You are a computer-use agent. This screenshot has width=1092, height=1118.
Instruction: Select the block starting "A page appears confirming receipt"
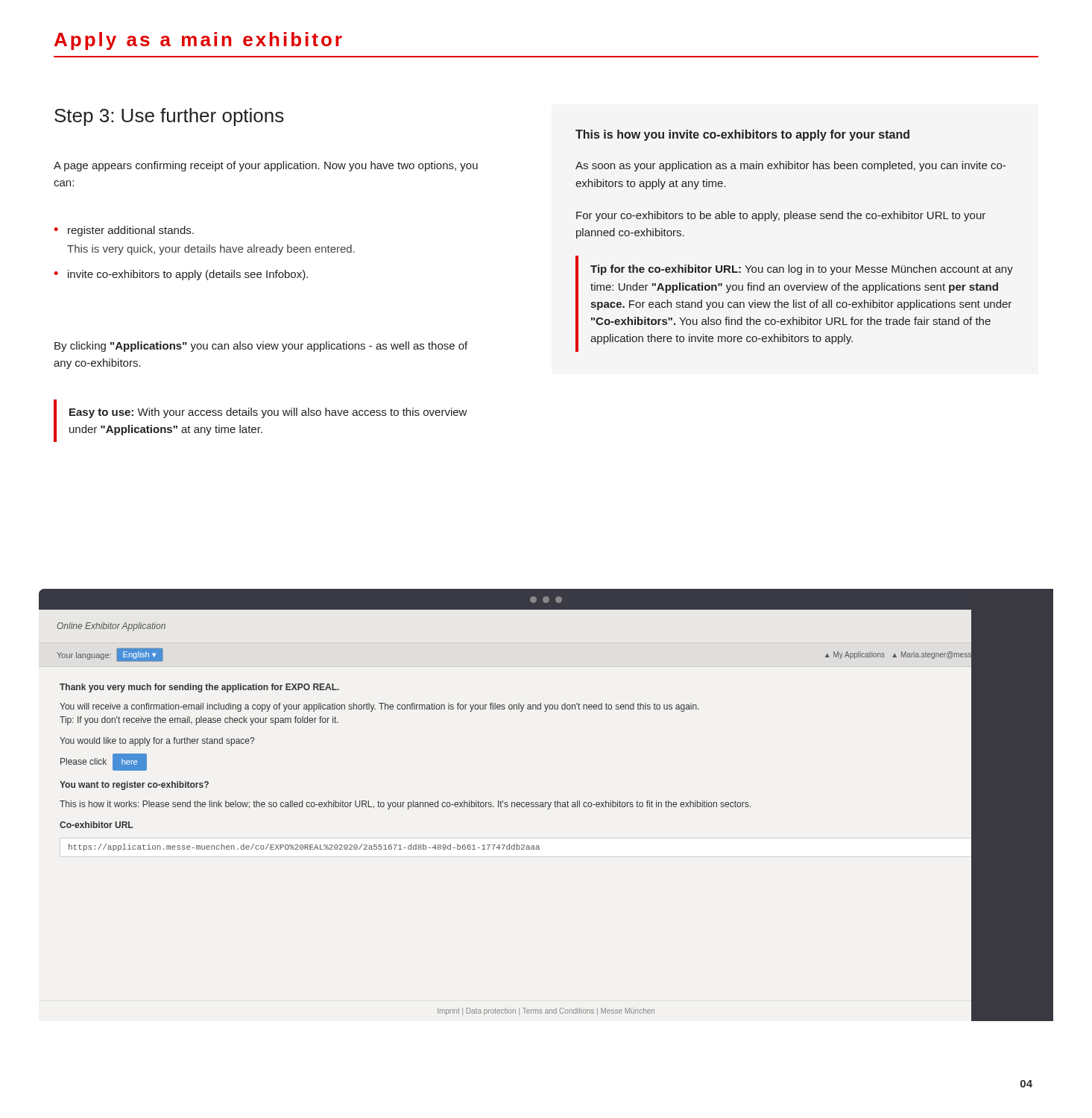click(270, 174)
